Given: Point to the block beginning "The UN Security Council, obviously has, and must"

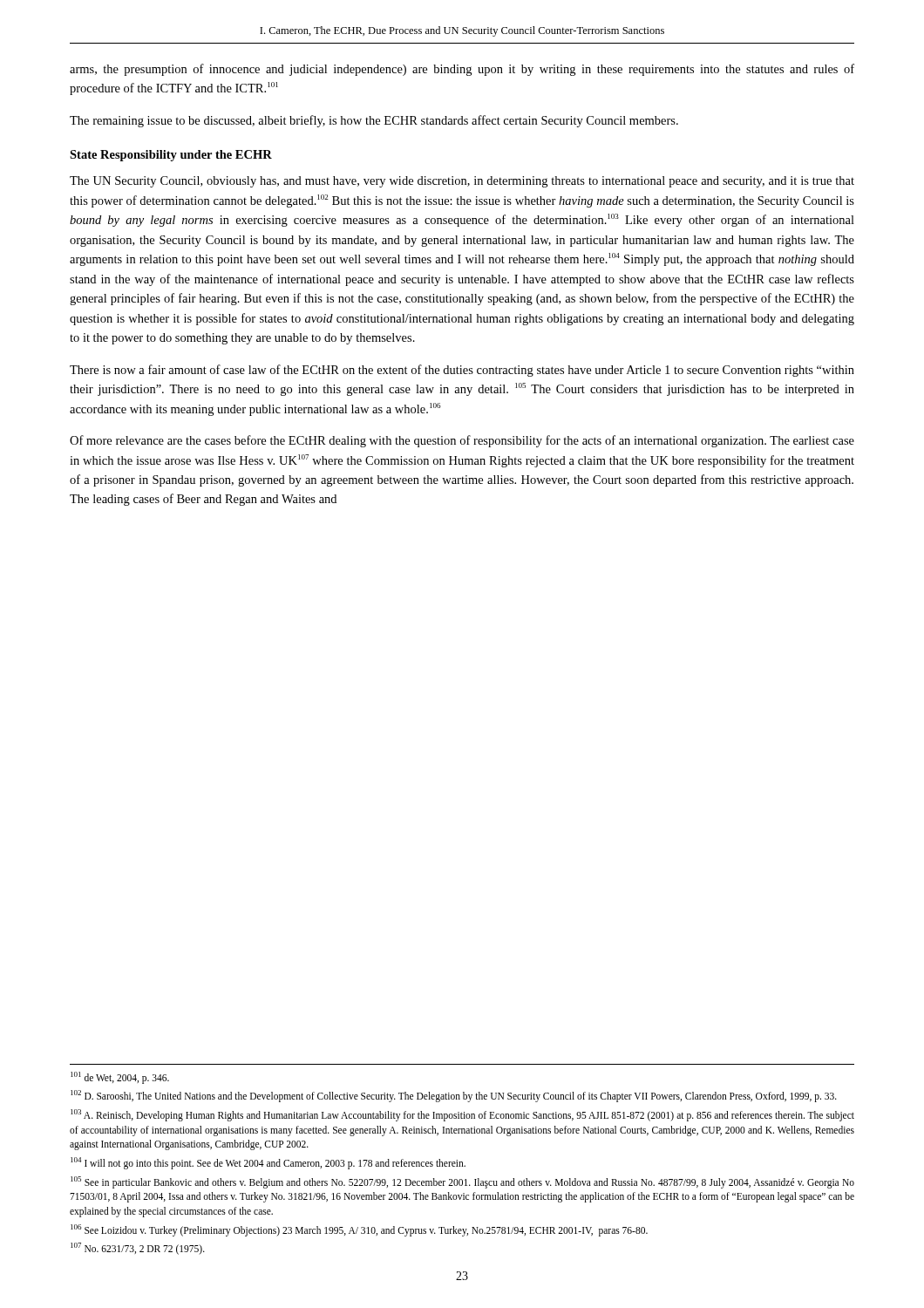Looking at the screenshot, I should (x=462, y=259).
